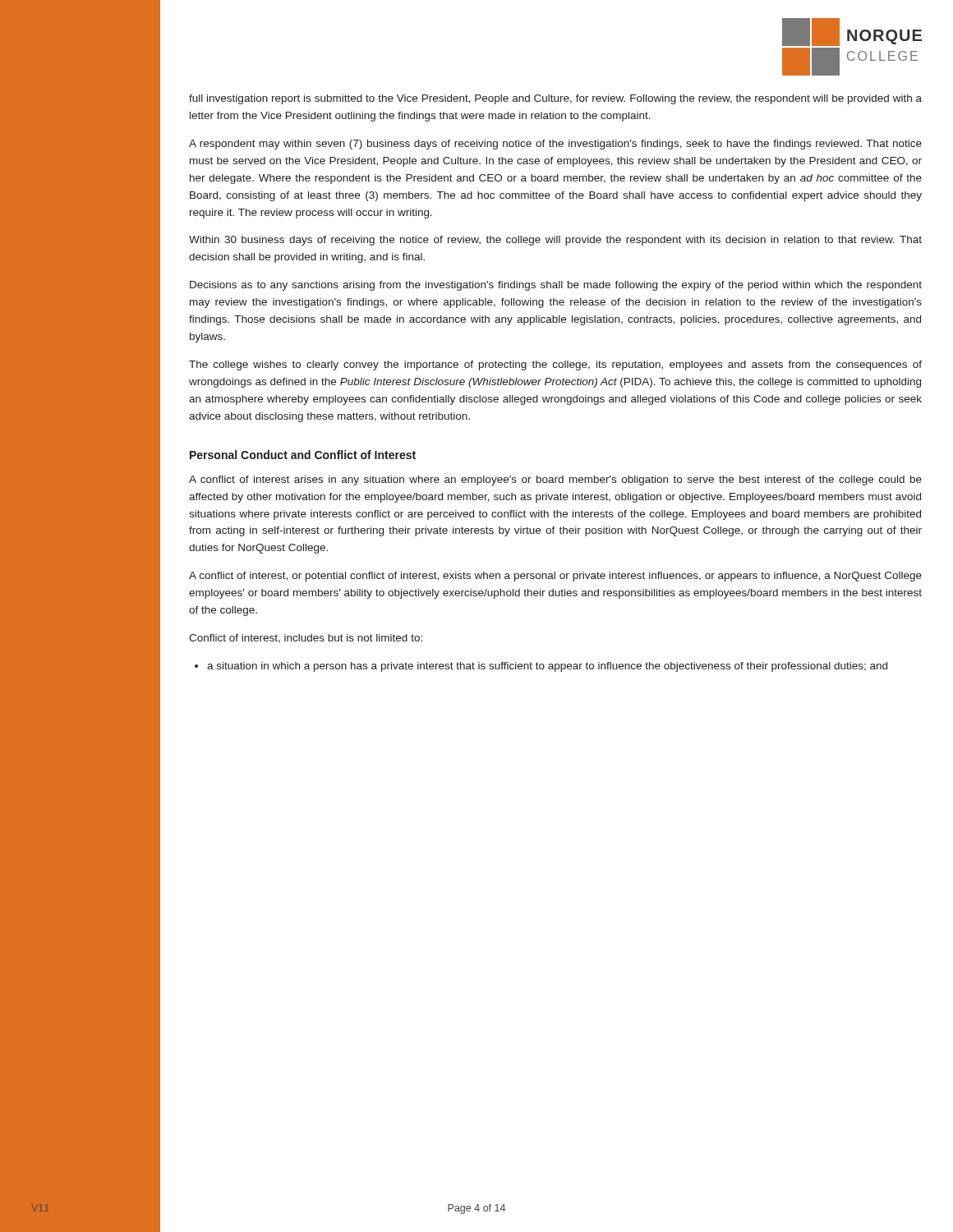Point to the text starting "A conflict of interest, or potential"
Viewport: 953px width, 1232px height.
click(x=555, y=594)
